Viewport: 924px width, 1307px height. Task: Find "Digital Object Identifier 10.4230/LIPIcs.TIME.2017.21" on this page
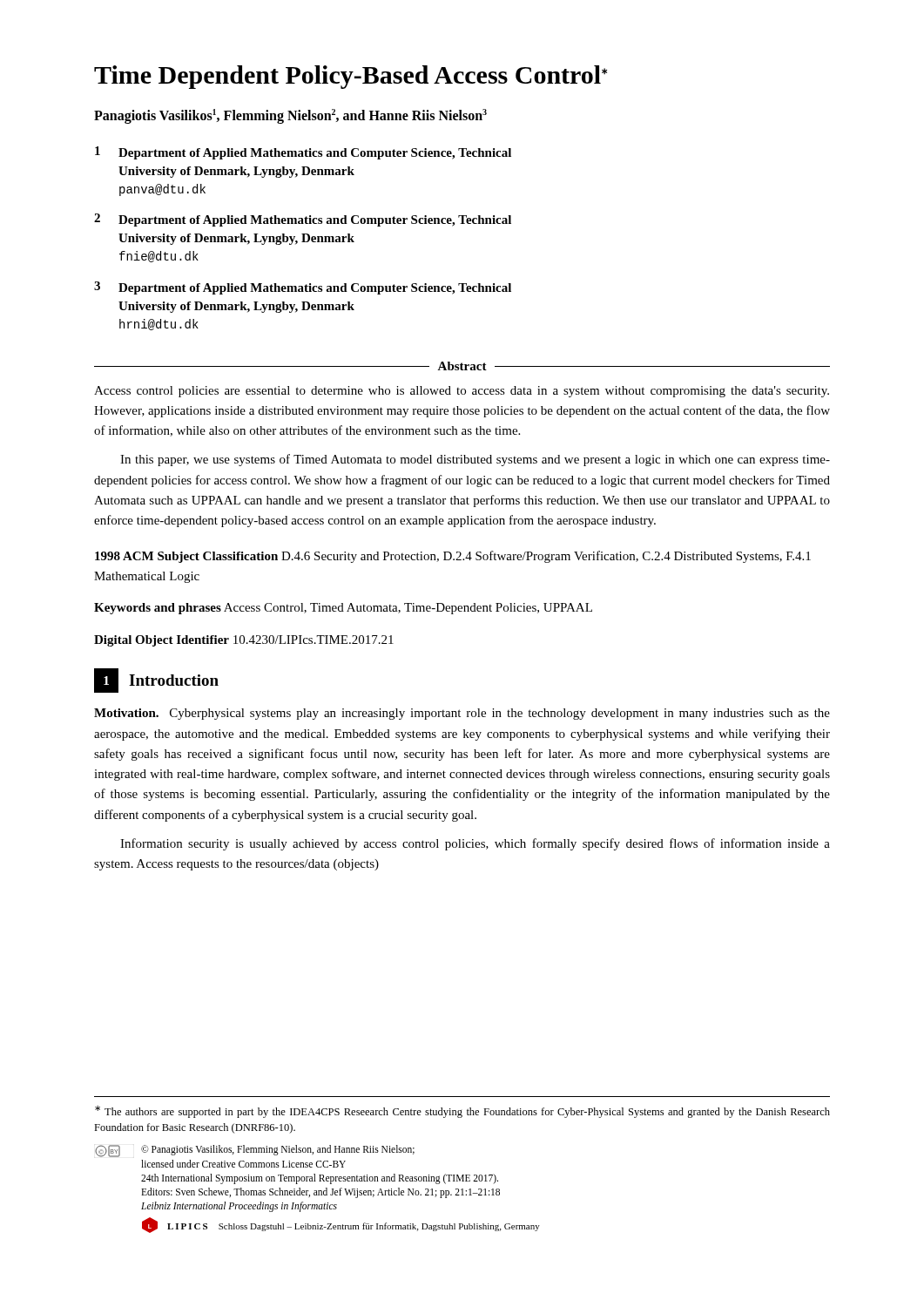tap(244, 639)
